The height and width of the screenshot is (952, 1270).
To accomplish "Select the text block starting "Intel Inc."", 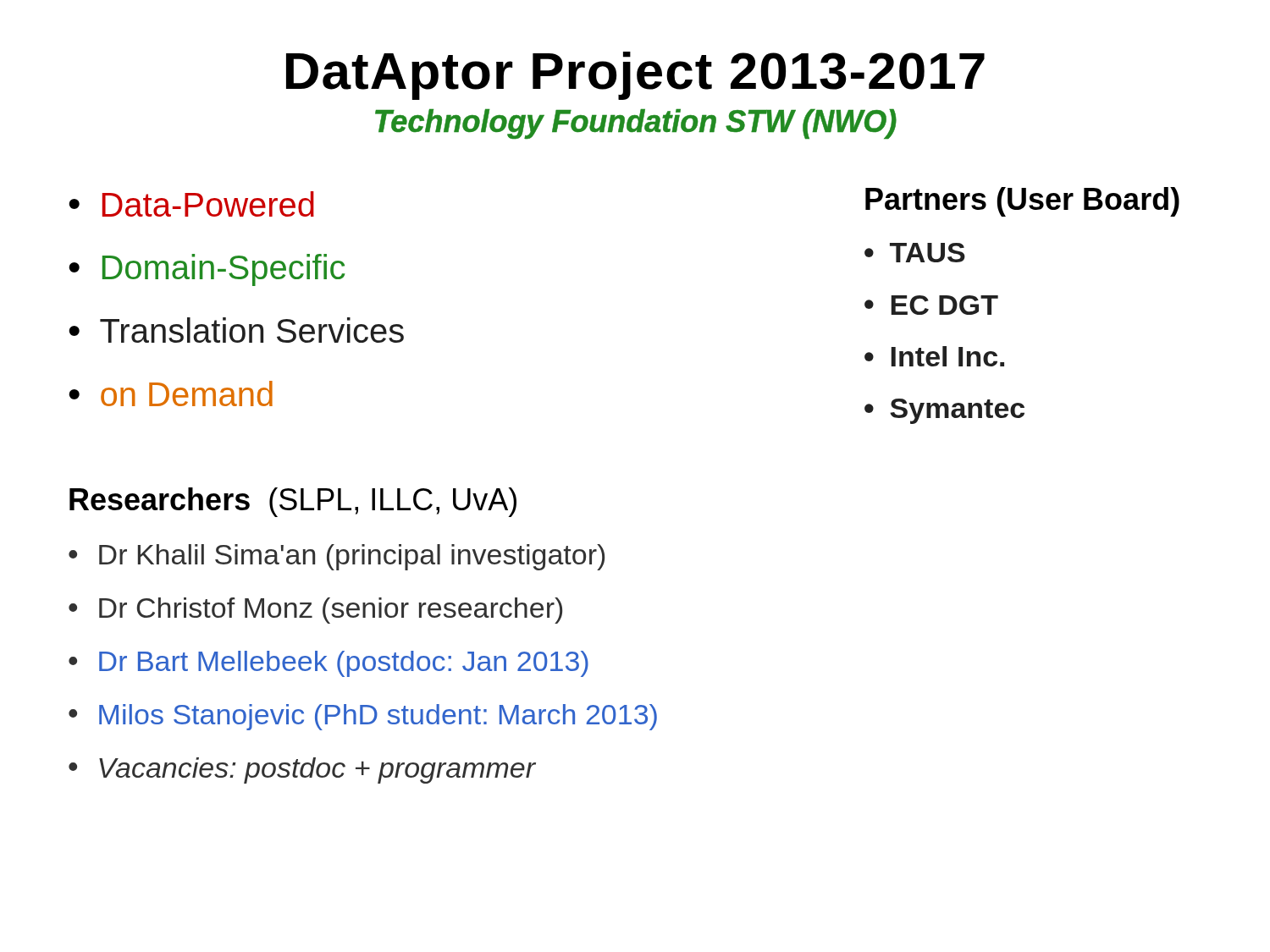I will [x=948, y=356].
